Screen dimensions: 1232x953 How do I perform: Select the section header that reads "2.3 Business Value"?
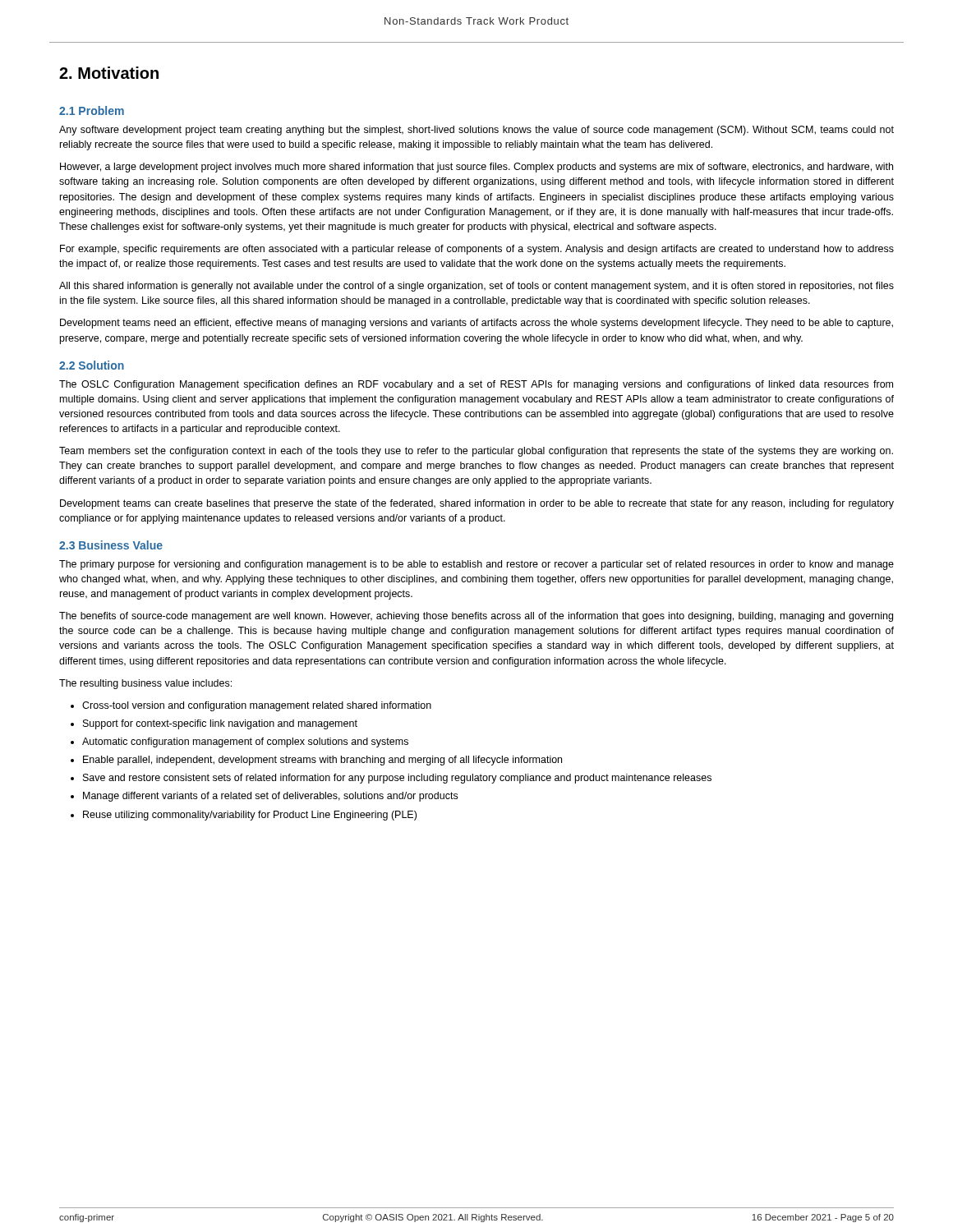pos(111,545)
